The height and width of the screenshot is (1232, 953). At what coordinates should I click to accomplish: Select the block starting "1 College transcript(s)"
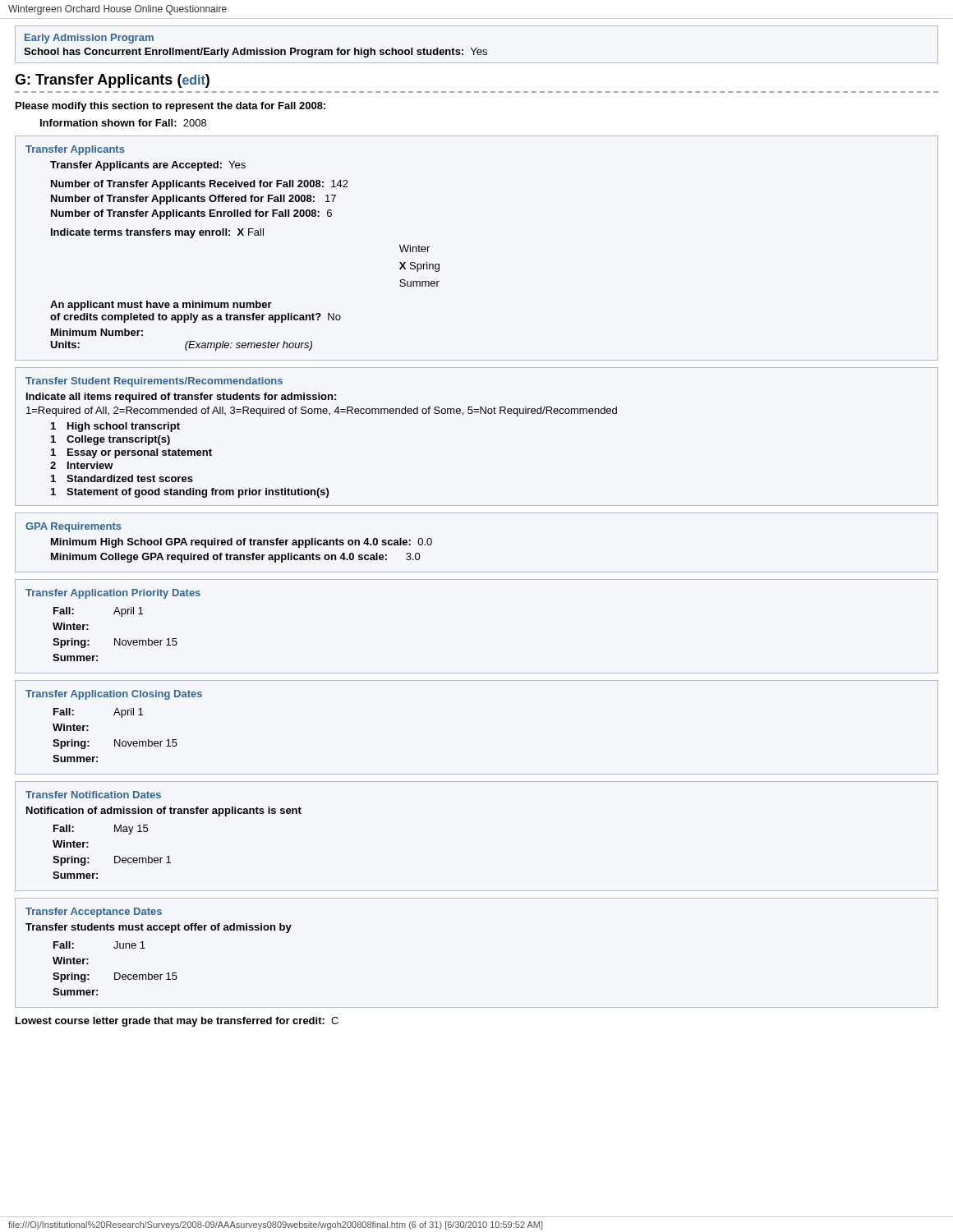pyautogui.click(x=110, y=439)
